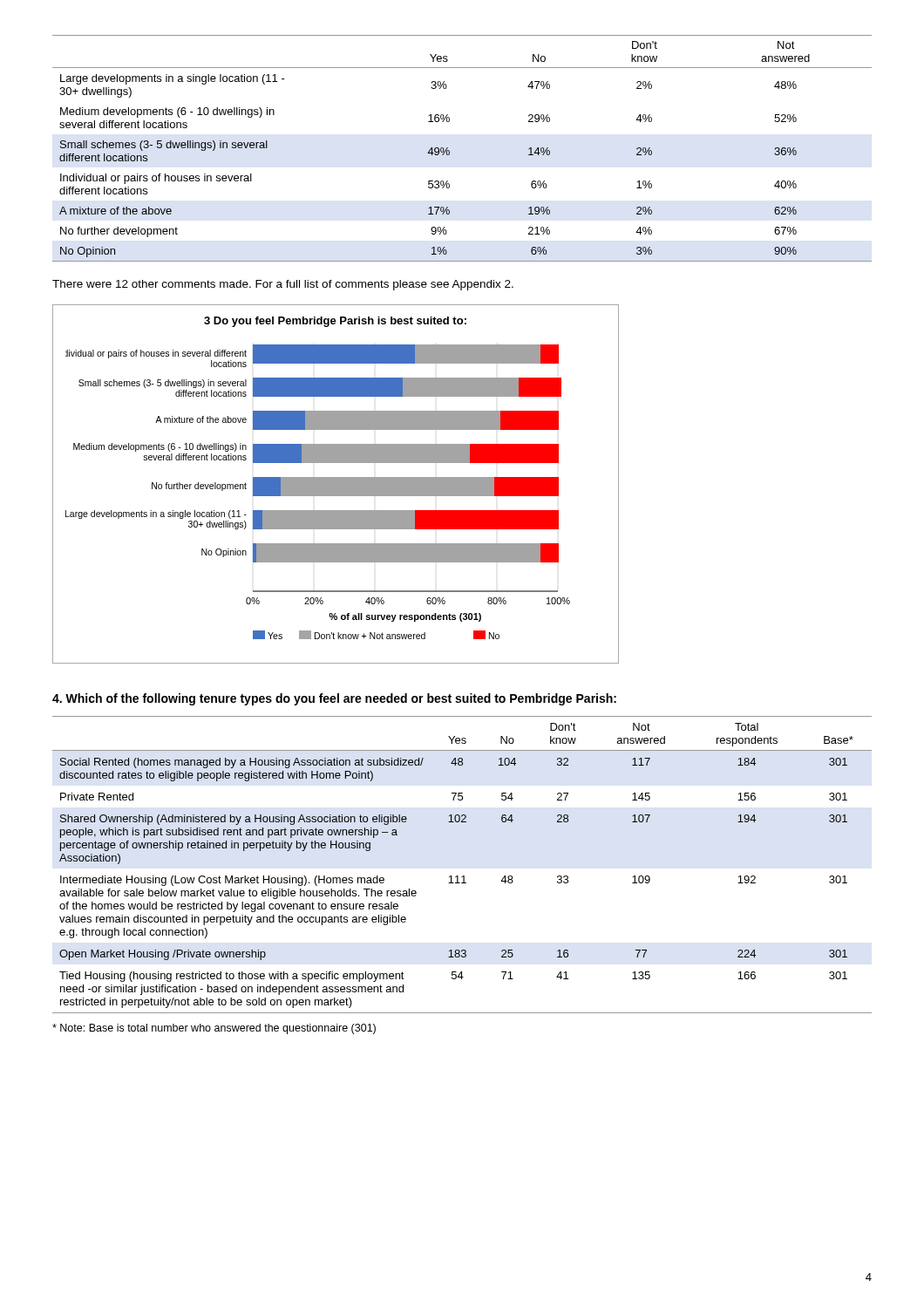
Task: Where is the passage that starts "Note: Base is total"?
Action: click(x=214, y=1028)
